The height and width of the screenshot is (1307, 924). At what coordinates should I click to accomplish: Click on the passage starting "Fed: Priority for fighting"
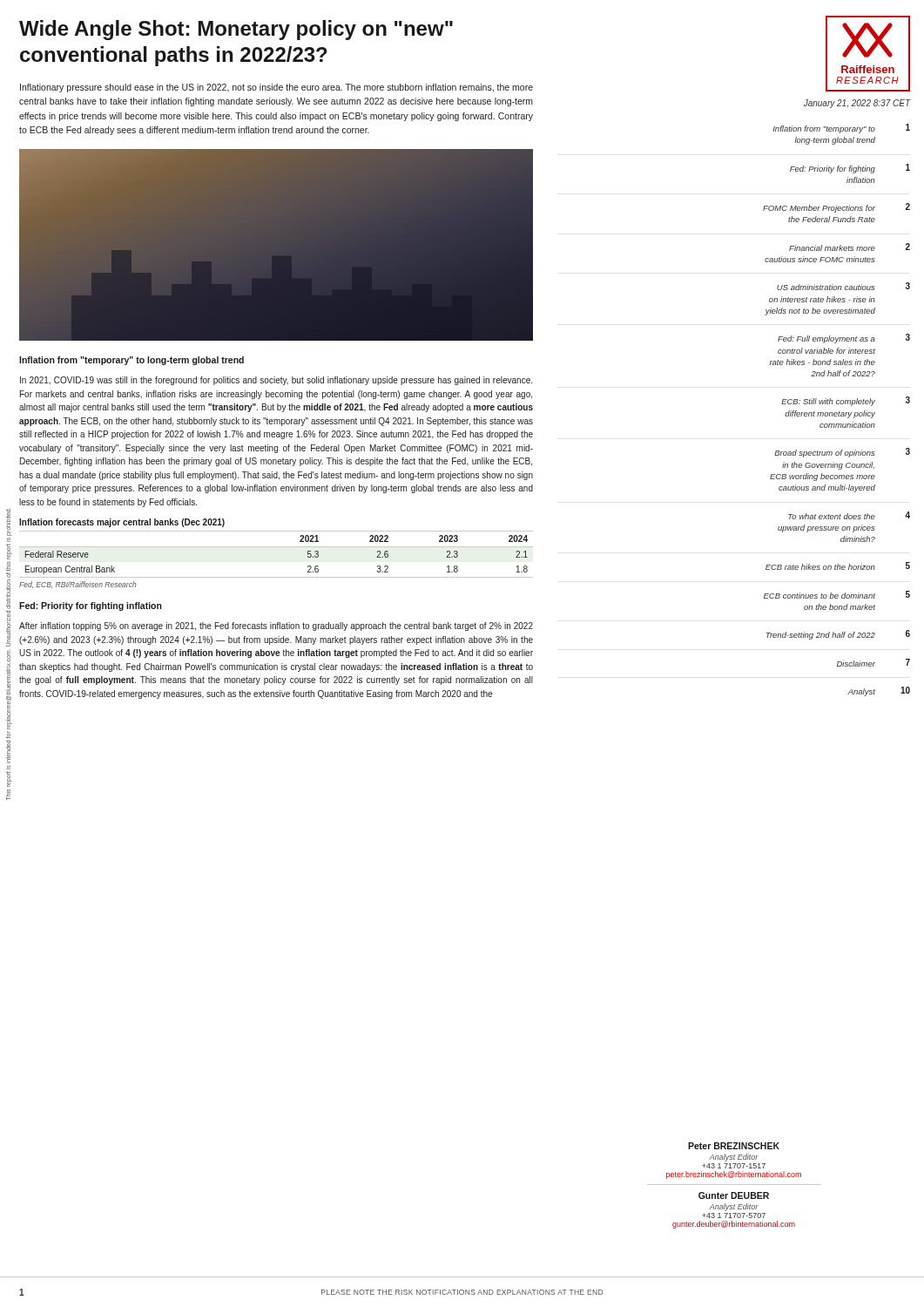(x=91, y=606)
